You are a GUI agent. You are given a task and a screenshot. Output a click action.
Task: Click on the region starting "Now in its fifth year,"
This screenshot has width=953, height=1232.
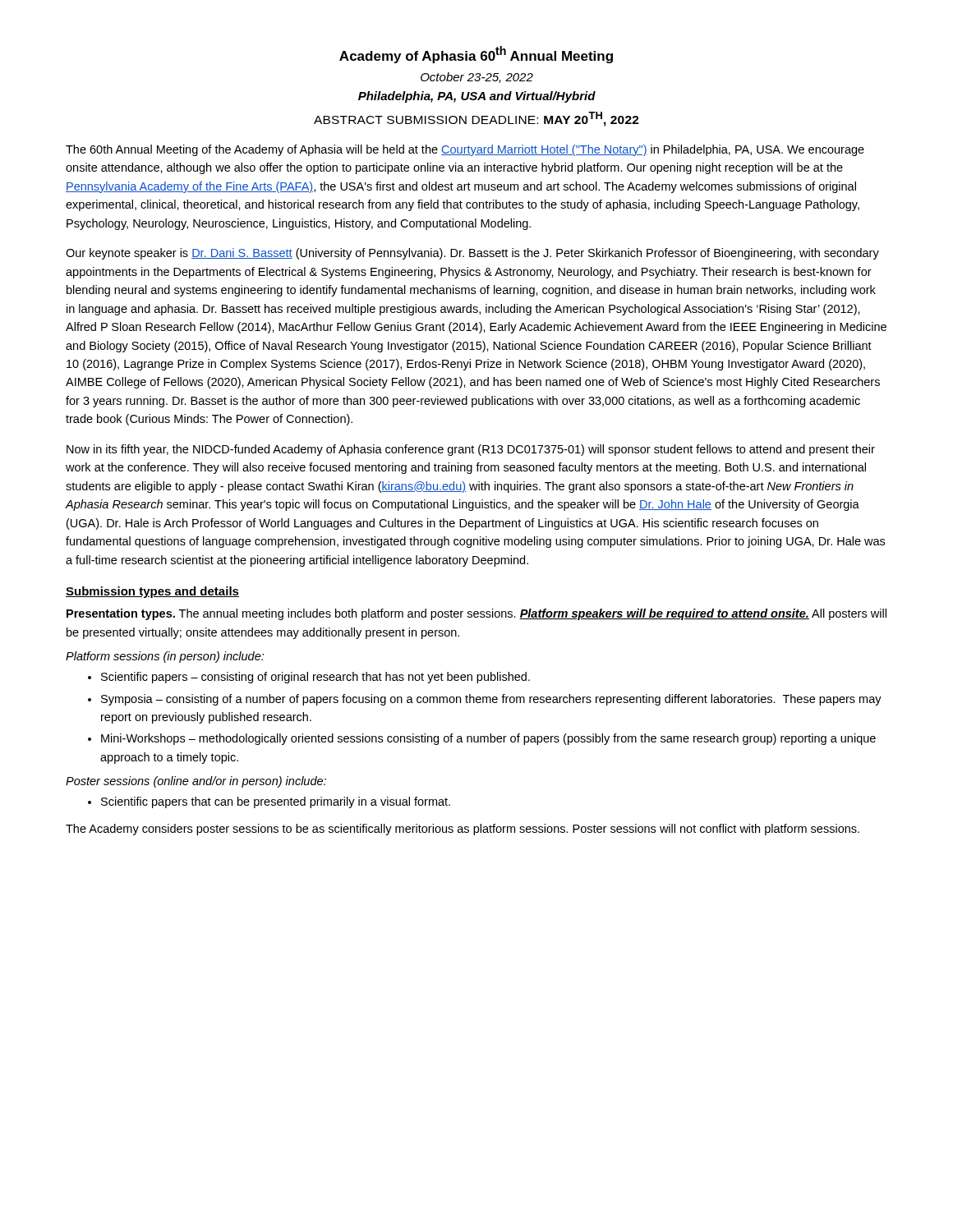pos(476,505)
